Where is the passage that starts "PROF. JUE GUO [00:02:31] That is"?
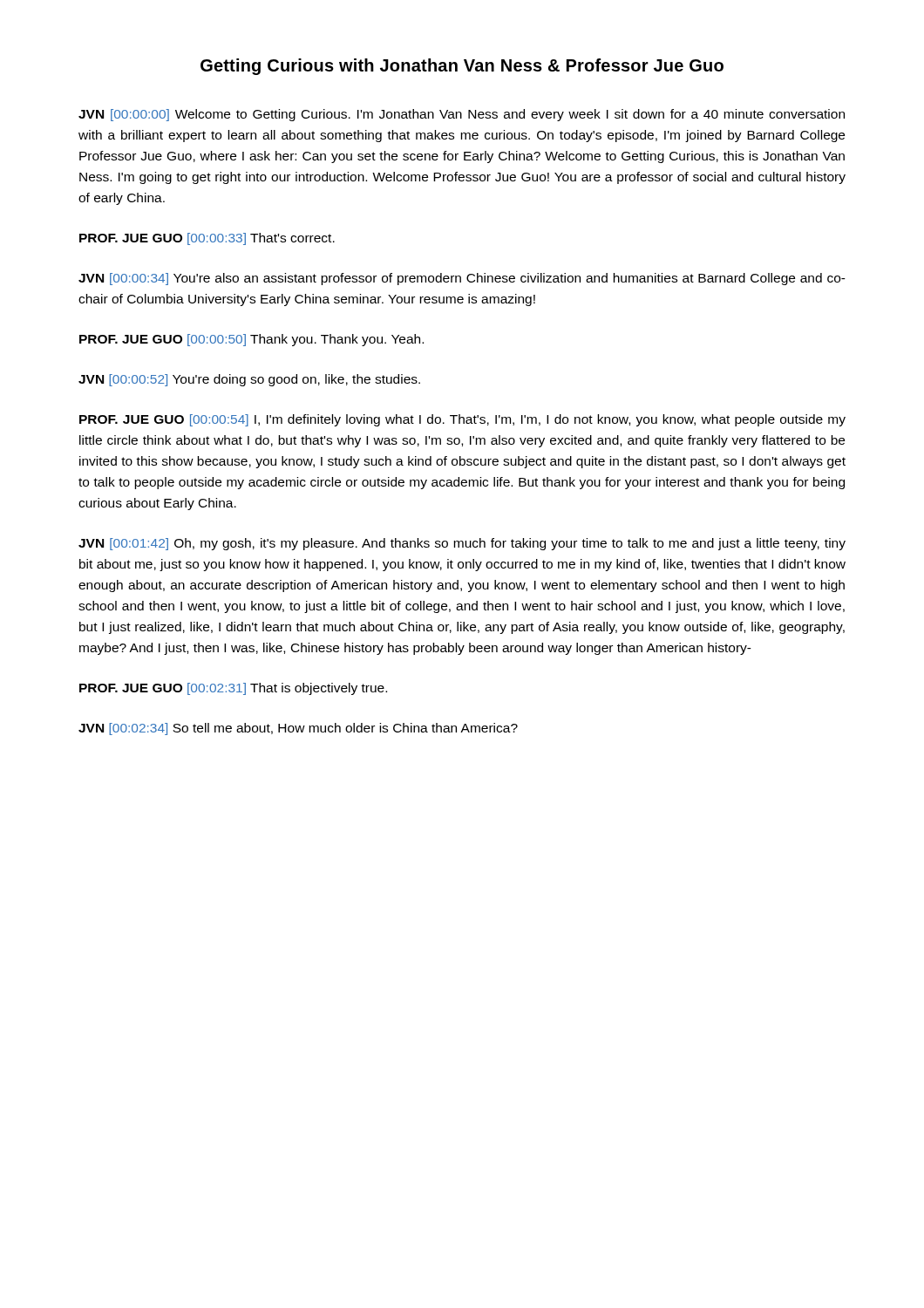Viewport: 924px width, 1308px height. 233,688
